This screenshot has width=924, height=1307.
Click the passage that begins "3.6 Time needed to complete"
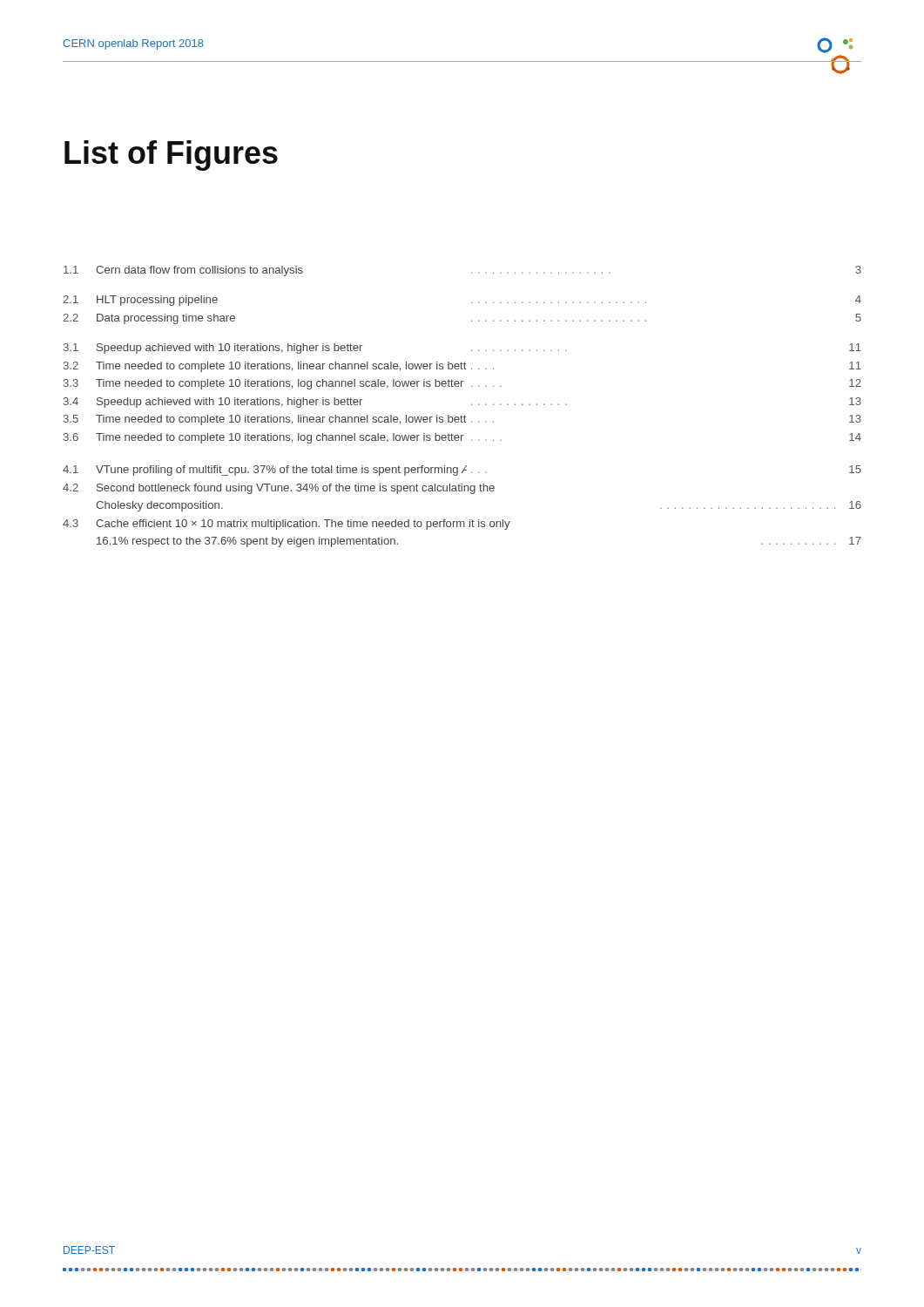point(462,437)
